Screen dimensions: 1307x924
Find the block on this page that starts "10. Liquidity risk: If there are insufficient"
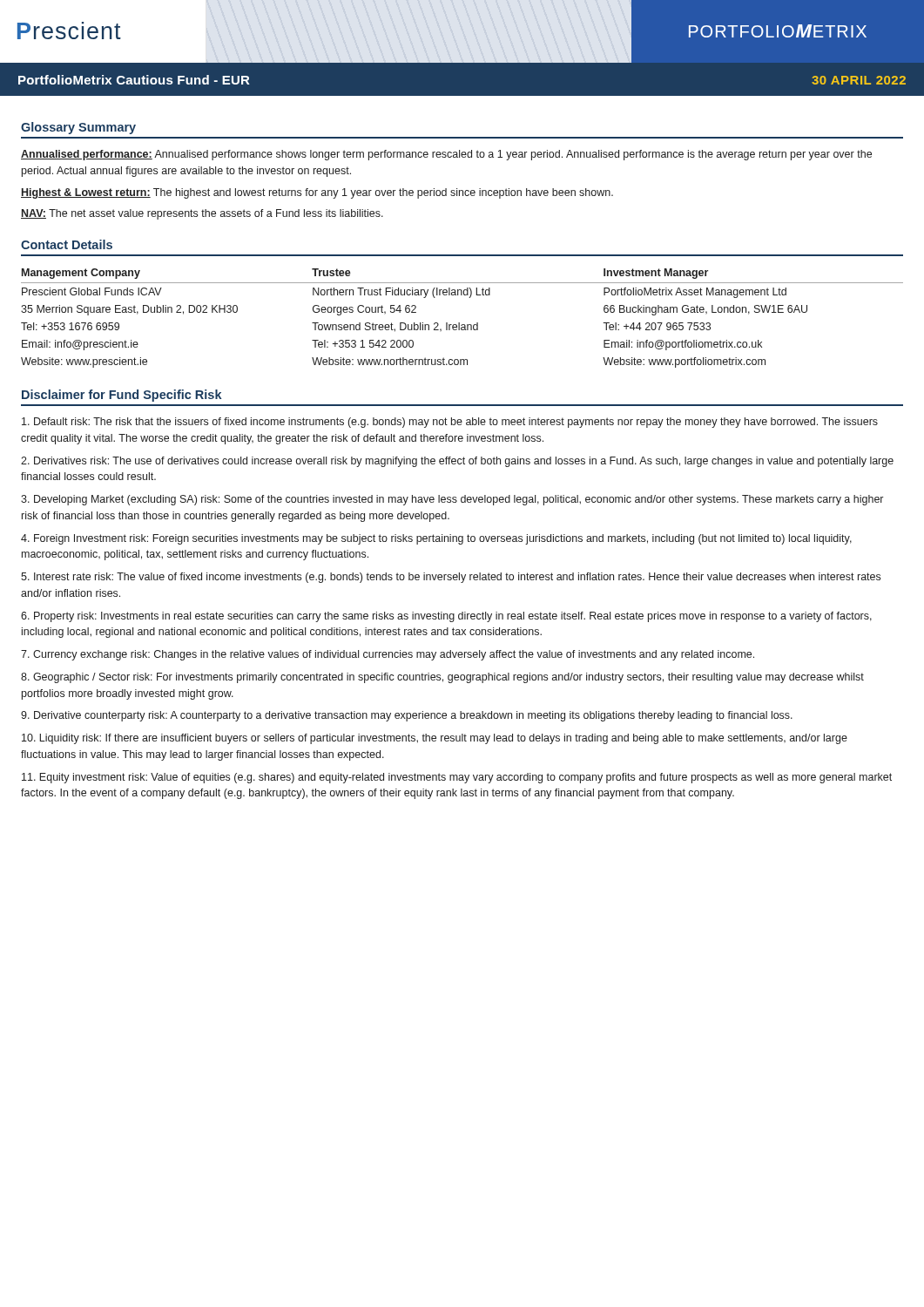coord(434,746)
